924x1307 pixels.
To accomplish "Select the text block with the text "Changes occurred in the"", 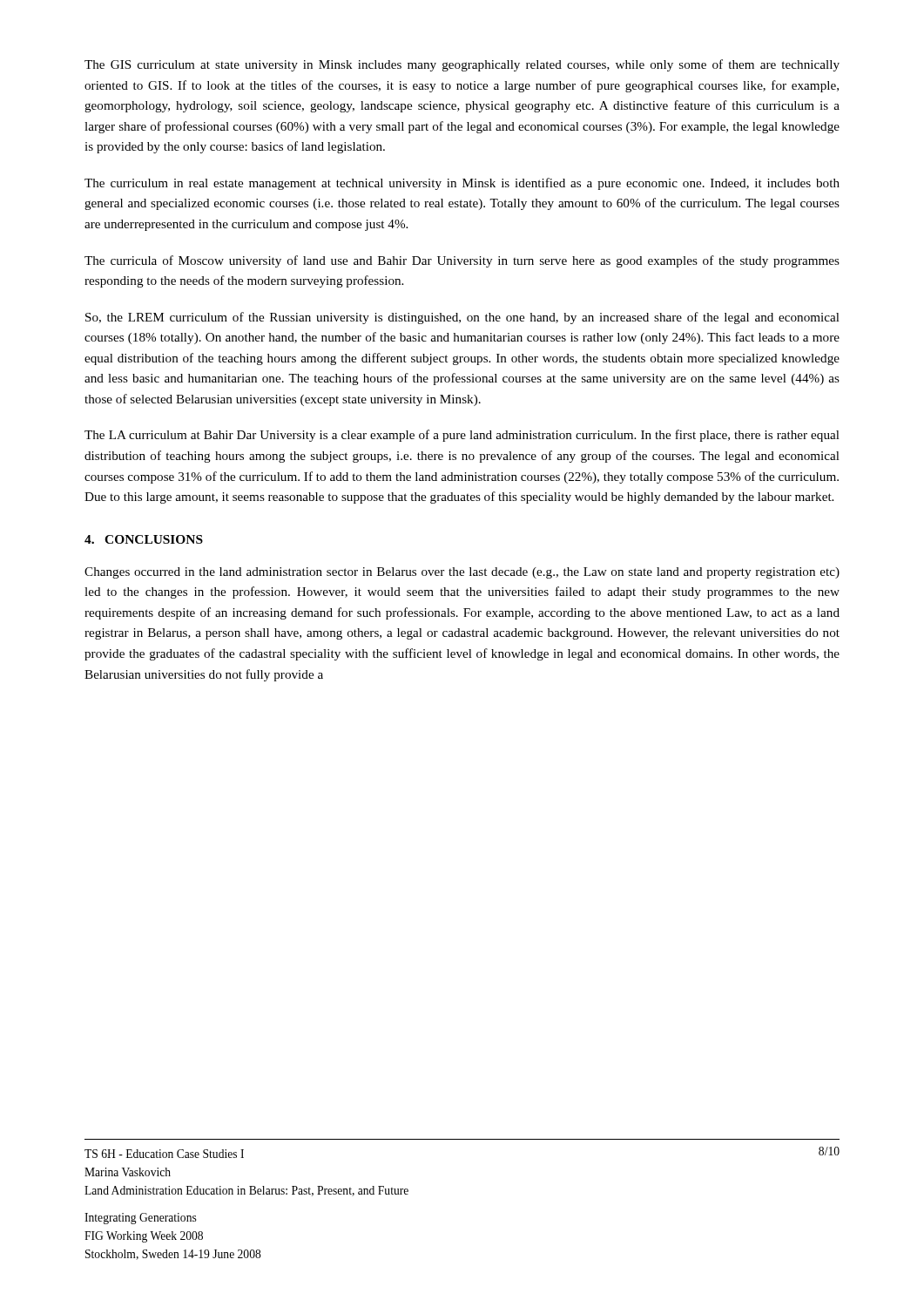I will pos(462,622).
